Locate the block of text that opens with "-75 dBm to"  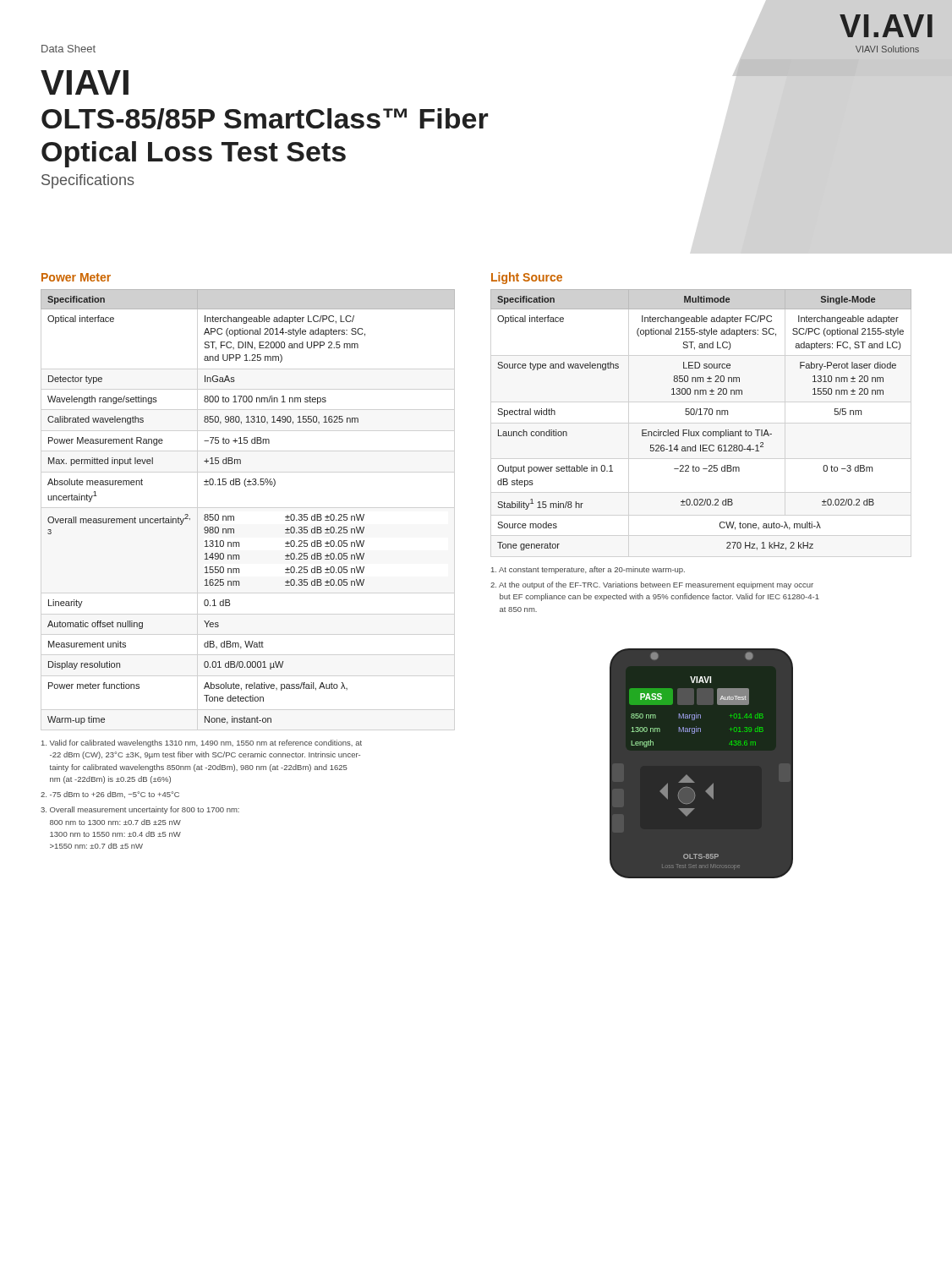pyautogui.click(x=110, y=794)
